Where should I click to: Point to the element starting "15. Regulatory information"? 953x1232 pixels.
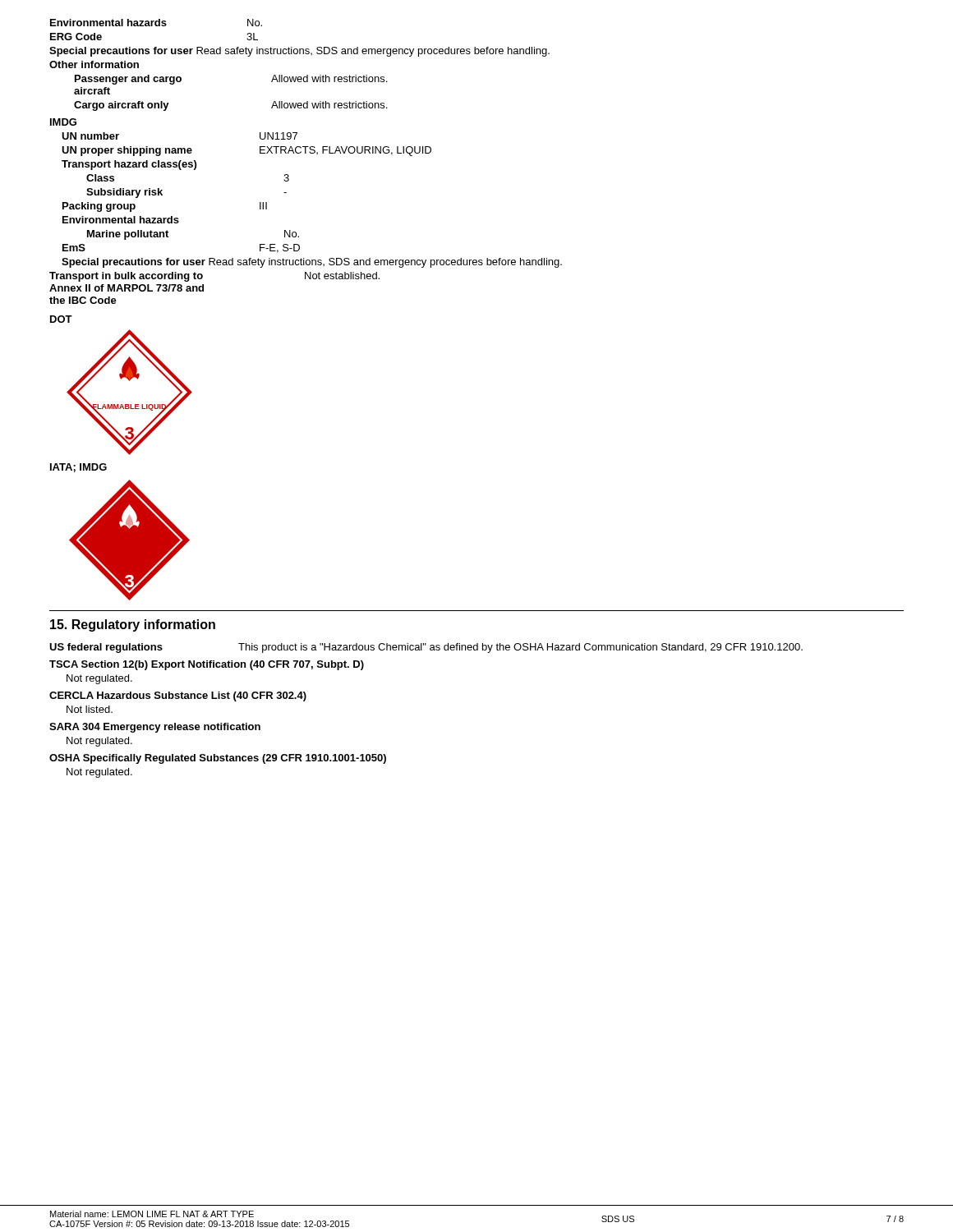click(x=133, y=625)
